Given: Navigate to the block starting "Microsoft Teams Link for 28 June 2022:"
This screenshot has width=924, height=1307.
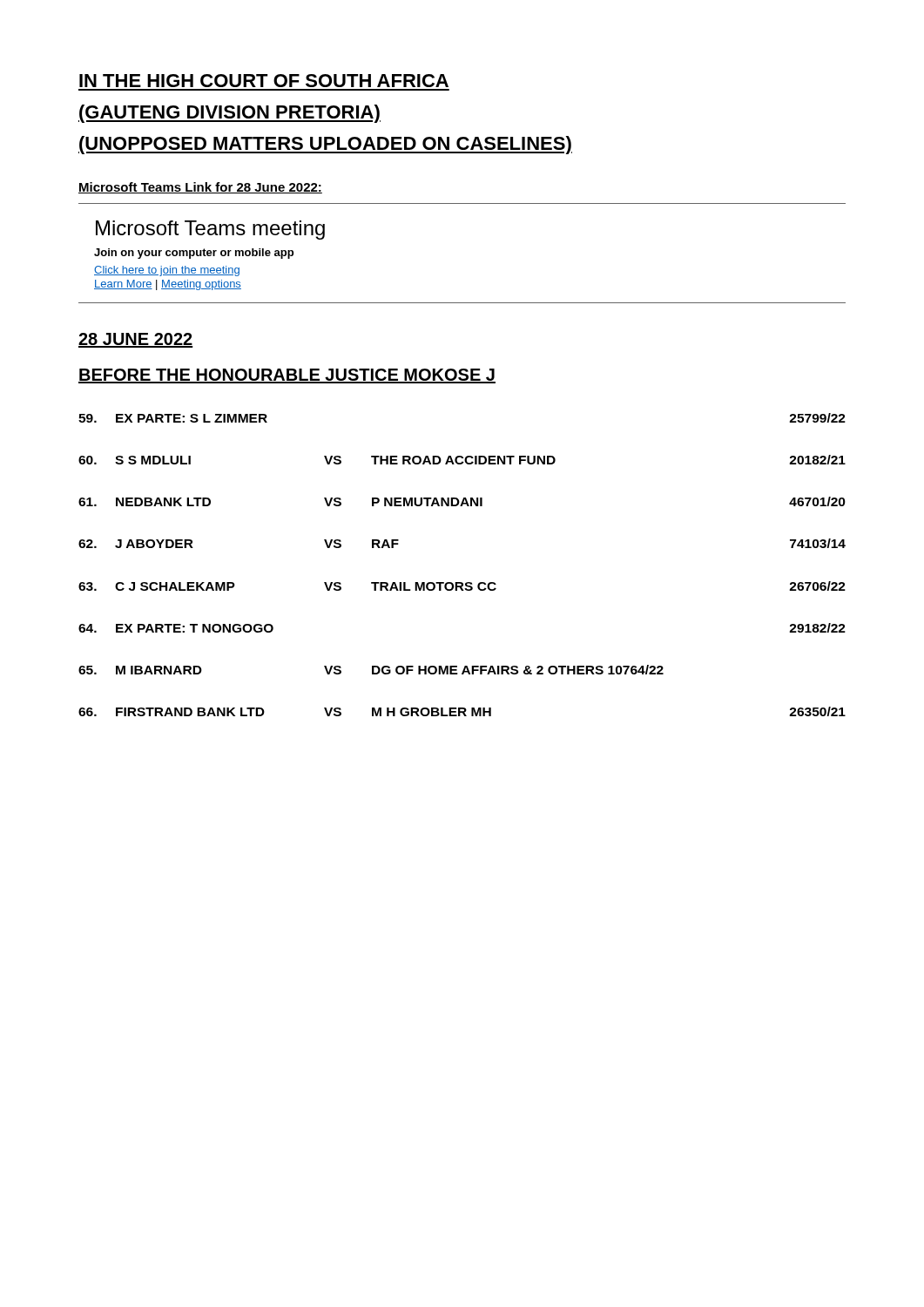Looking at the screenshot, I should tap(200, 188).
